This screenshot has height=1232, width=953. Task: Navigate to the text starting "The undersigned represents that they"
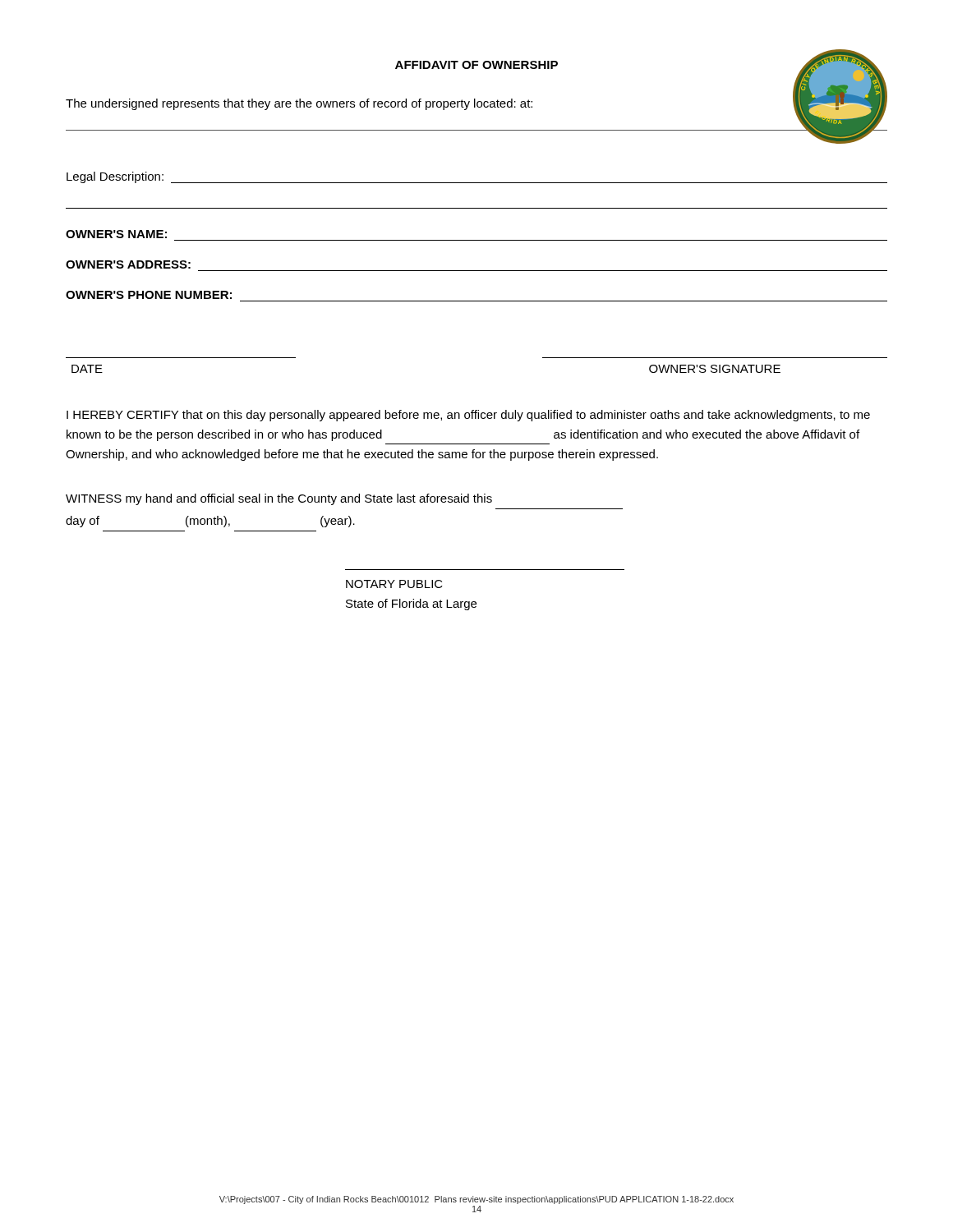coord(300,103)
